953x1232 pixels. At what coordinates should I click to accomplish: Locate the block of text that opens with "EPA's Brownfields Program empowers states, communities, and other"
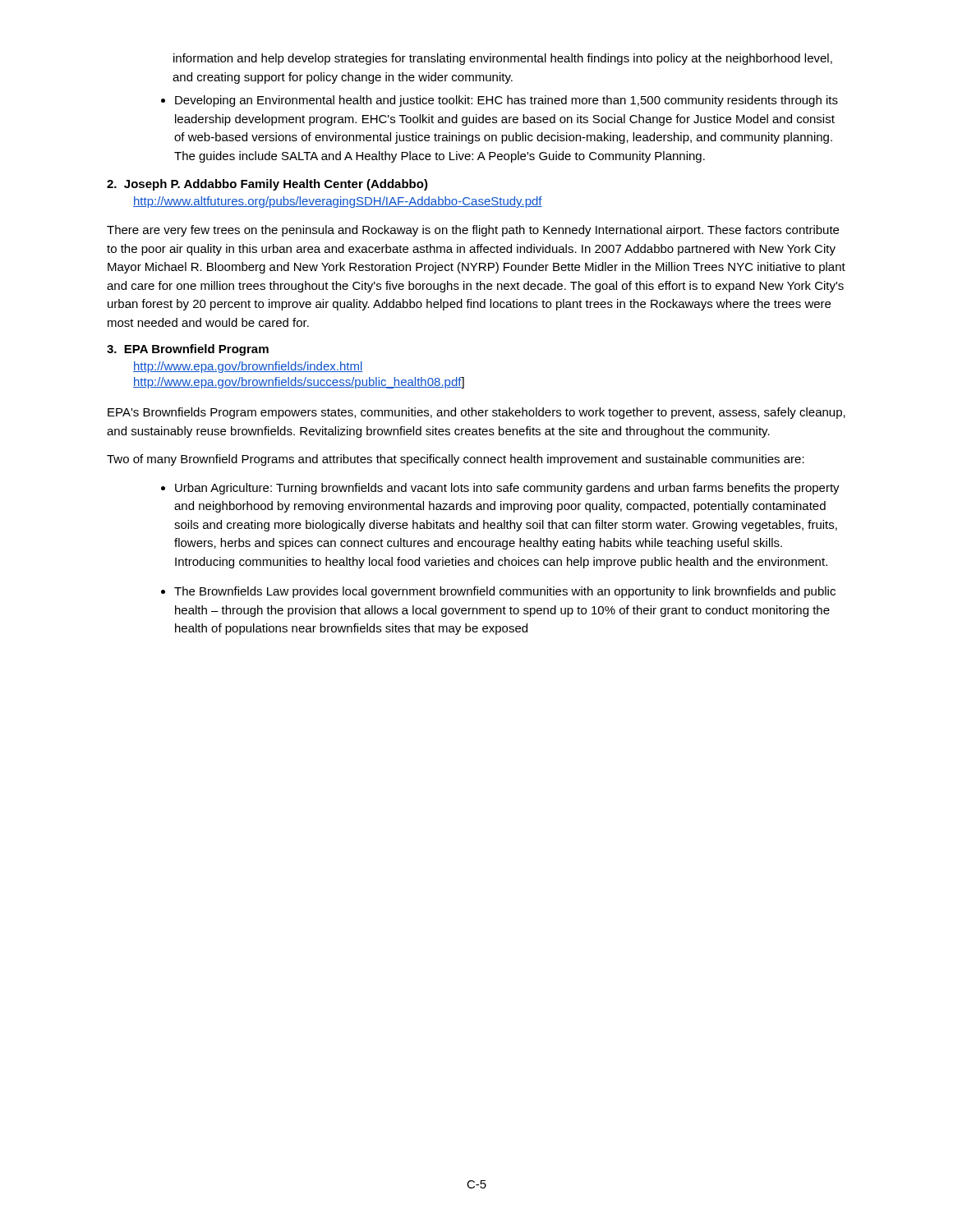[476, 422]
